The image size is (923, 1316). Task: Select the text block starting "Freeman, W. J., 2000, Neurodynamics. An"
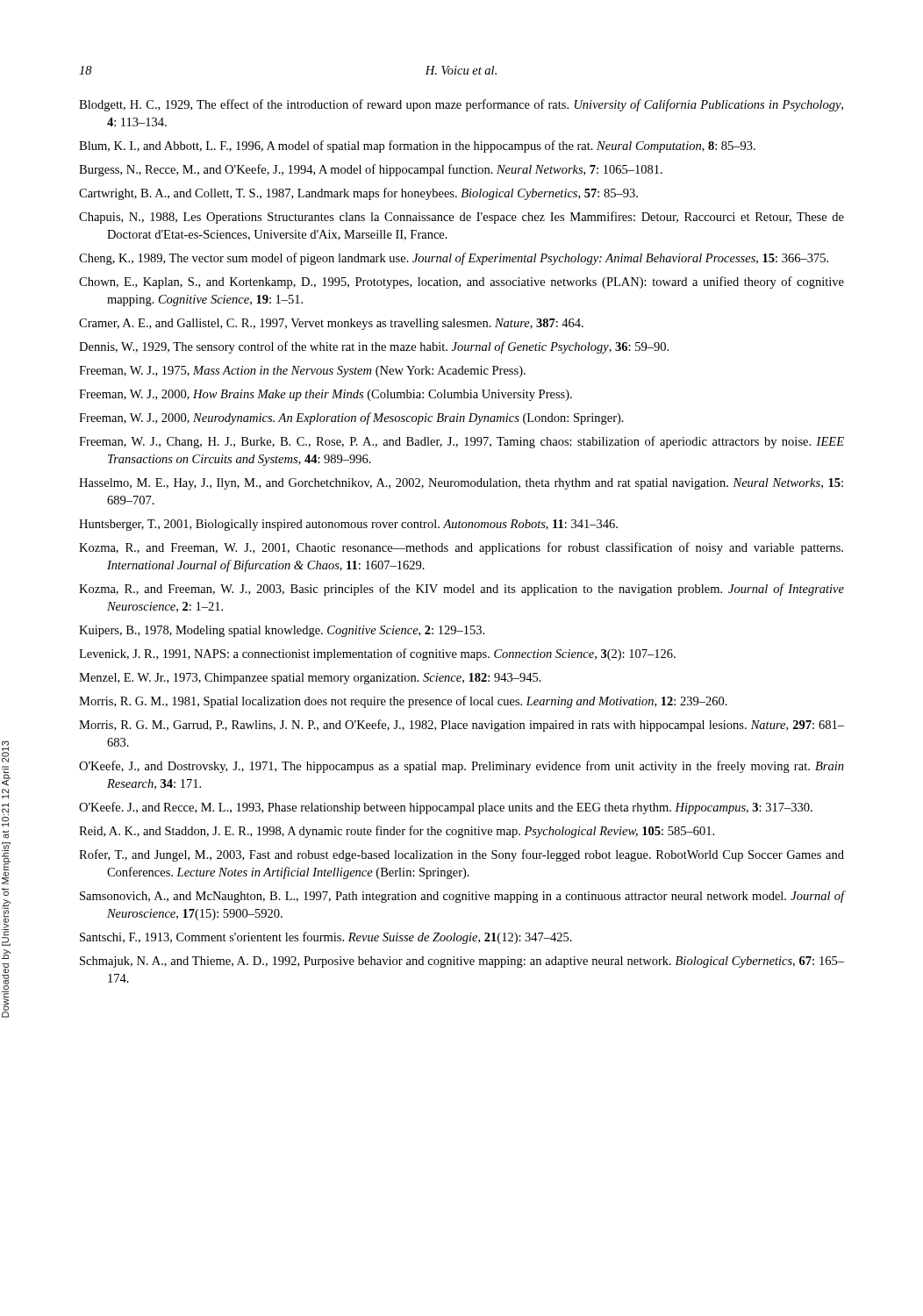462,418
